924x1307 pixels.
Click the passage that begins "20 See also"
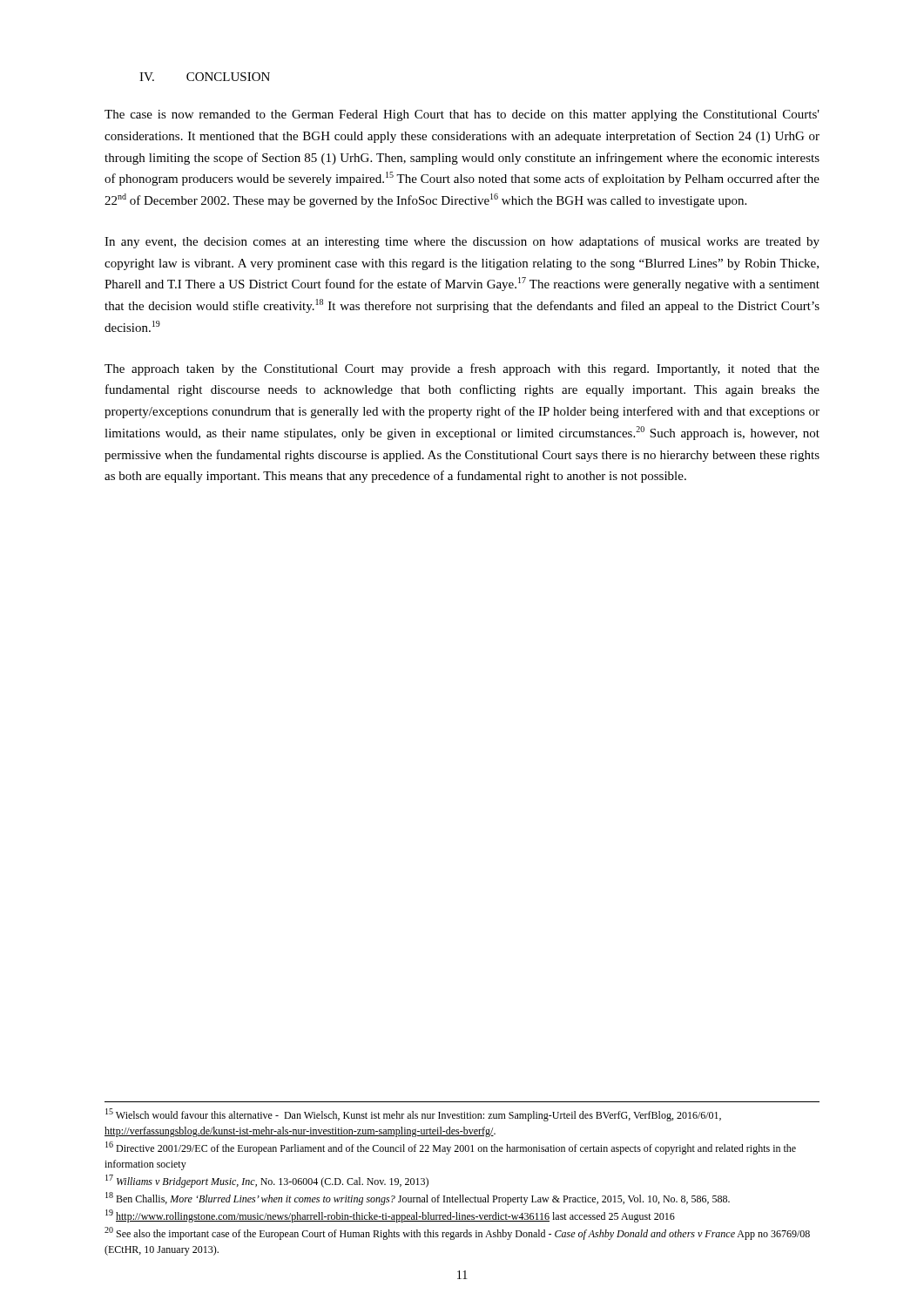click(457, 1241)
